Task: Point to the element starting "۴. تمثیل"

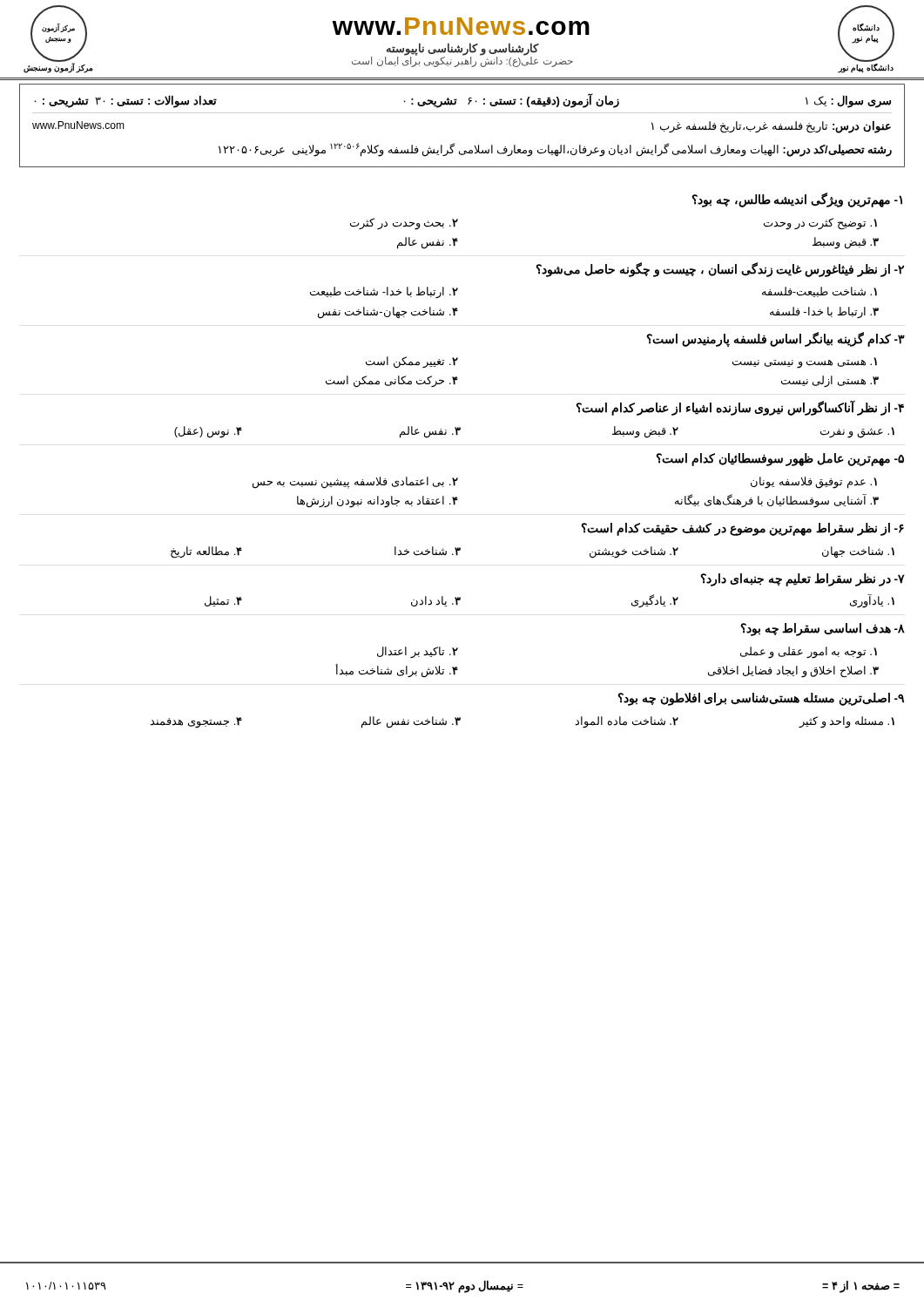Action: (x=223, y=601)
